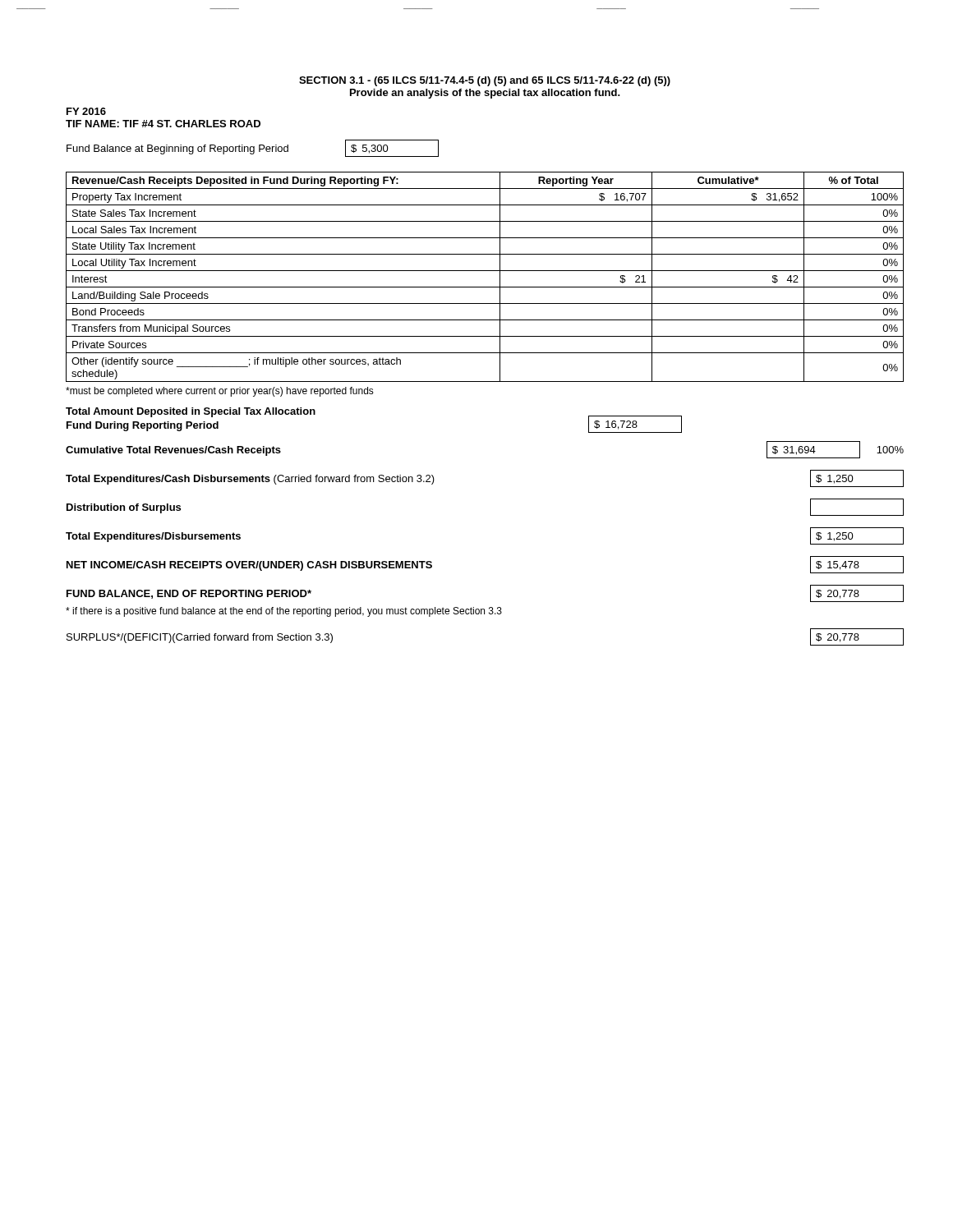This screenshot has height=1232, width=953.
Task: Point to the section header beginning "SECTION 3.1 - (65"
Action: click(x=485, y=86)
